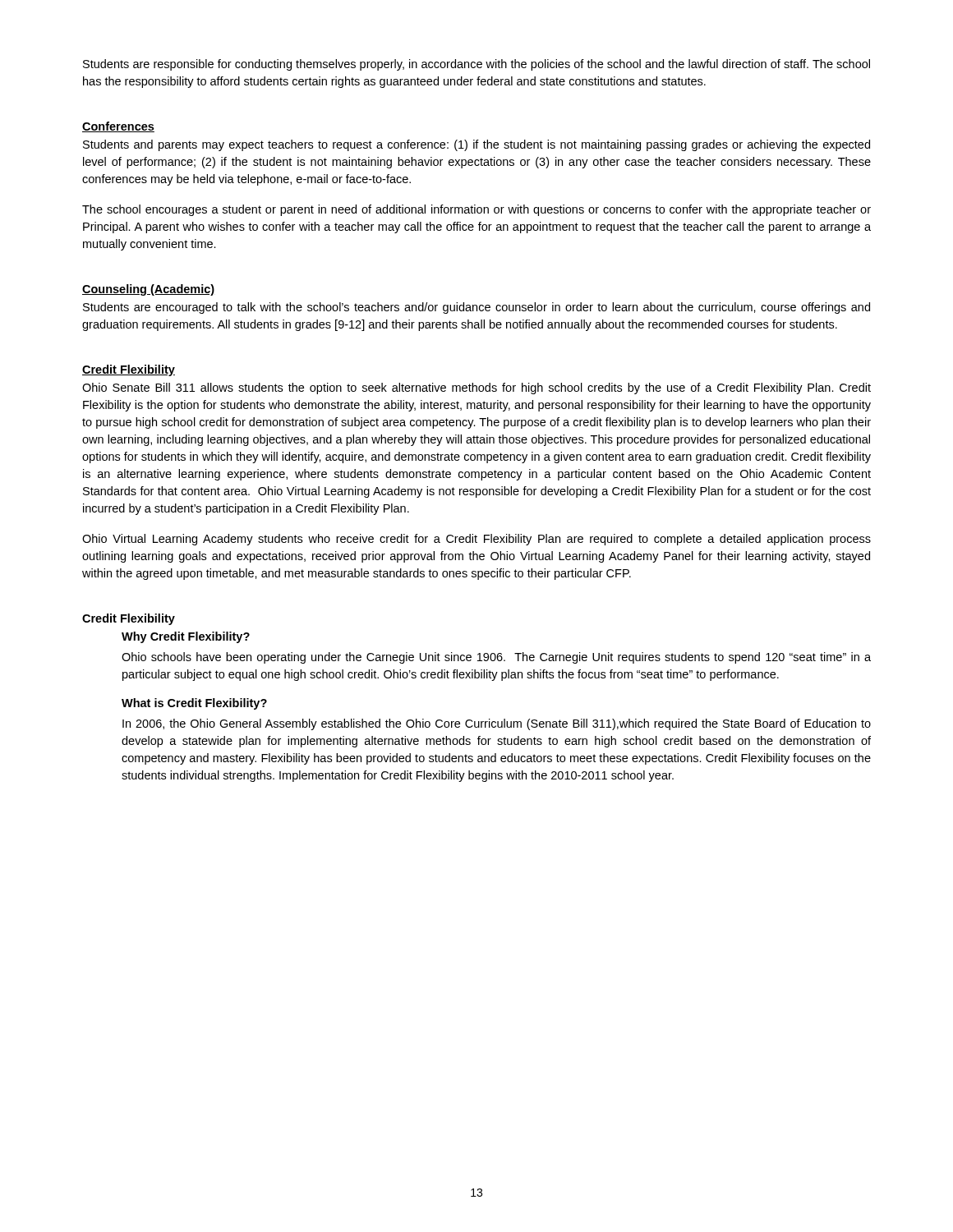Click on the section header containing "Why Credit Flexibility?"

[186, 637]
